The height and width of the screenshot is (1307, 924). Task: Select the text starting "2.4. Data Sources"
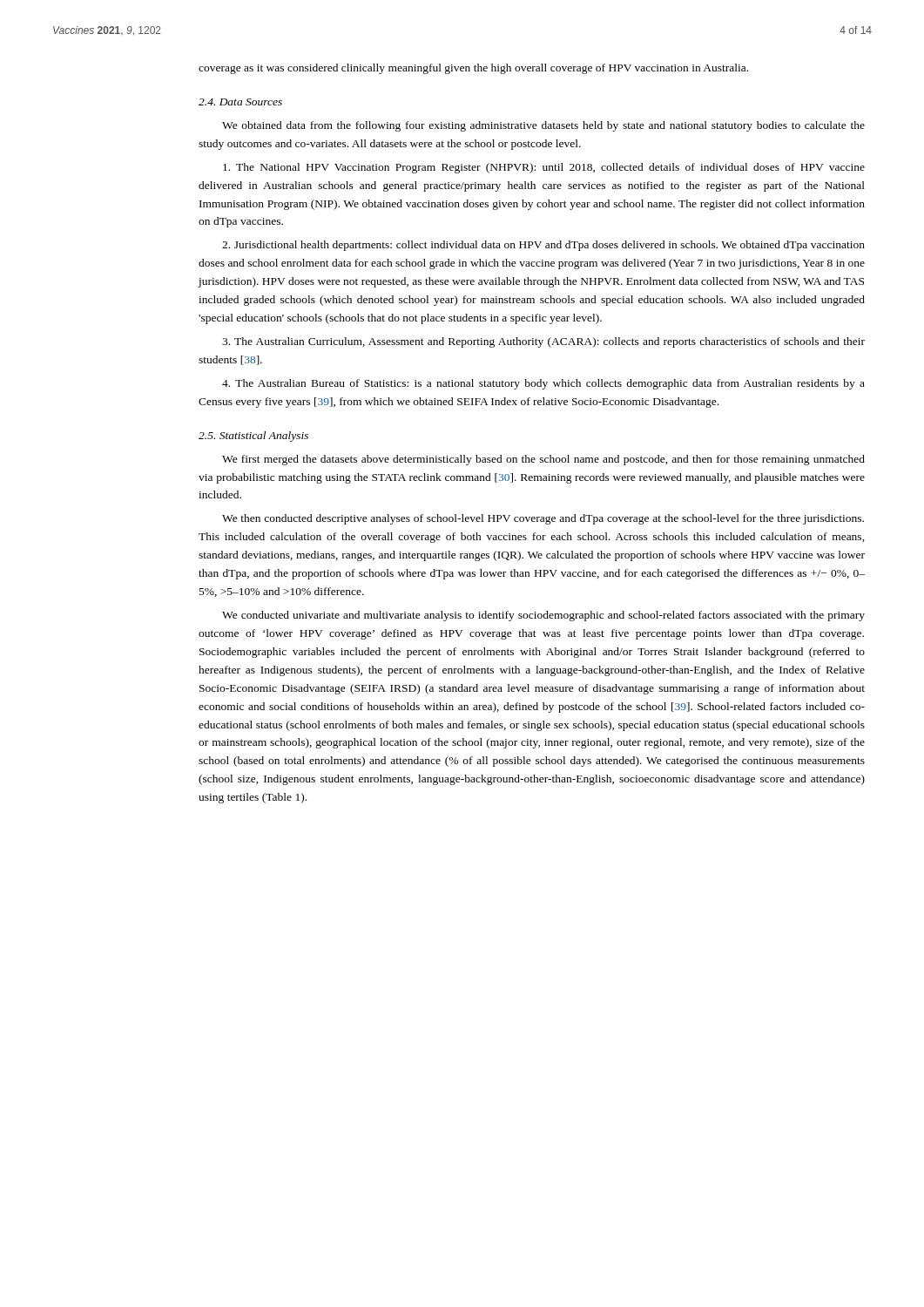tap(240, 102)
